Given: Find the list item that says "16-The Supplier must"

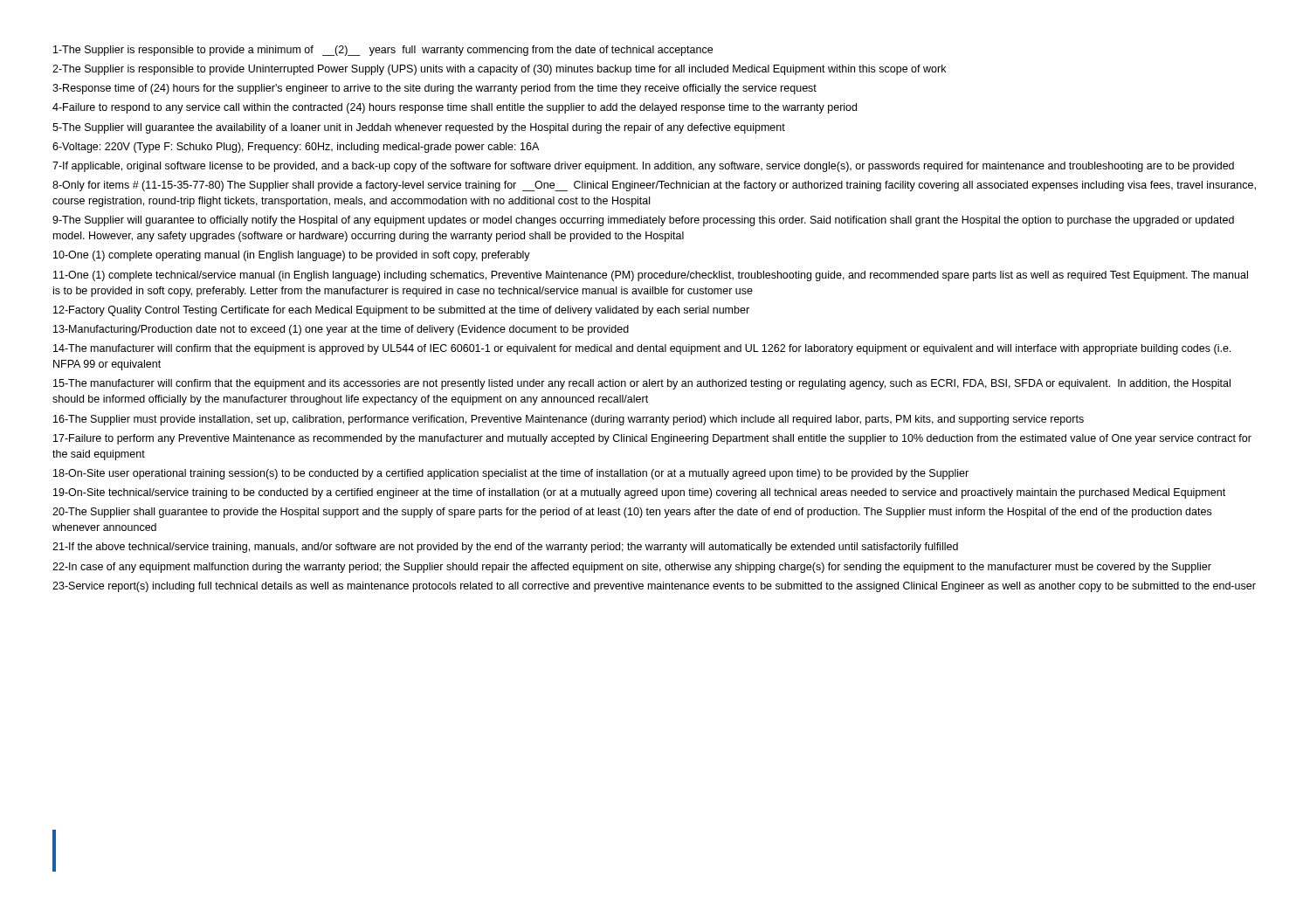Looking at the screenshot, I should (568, 419).
